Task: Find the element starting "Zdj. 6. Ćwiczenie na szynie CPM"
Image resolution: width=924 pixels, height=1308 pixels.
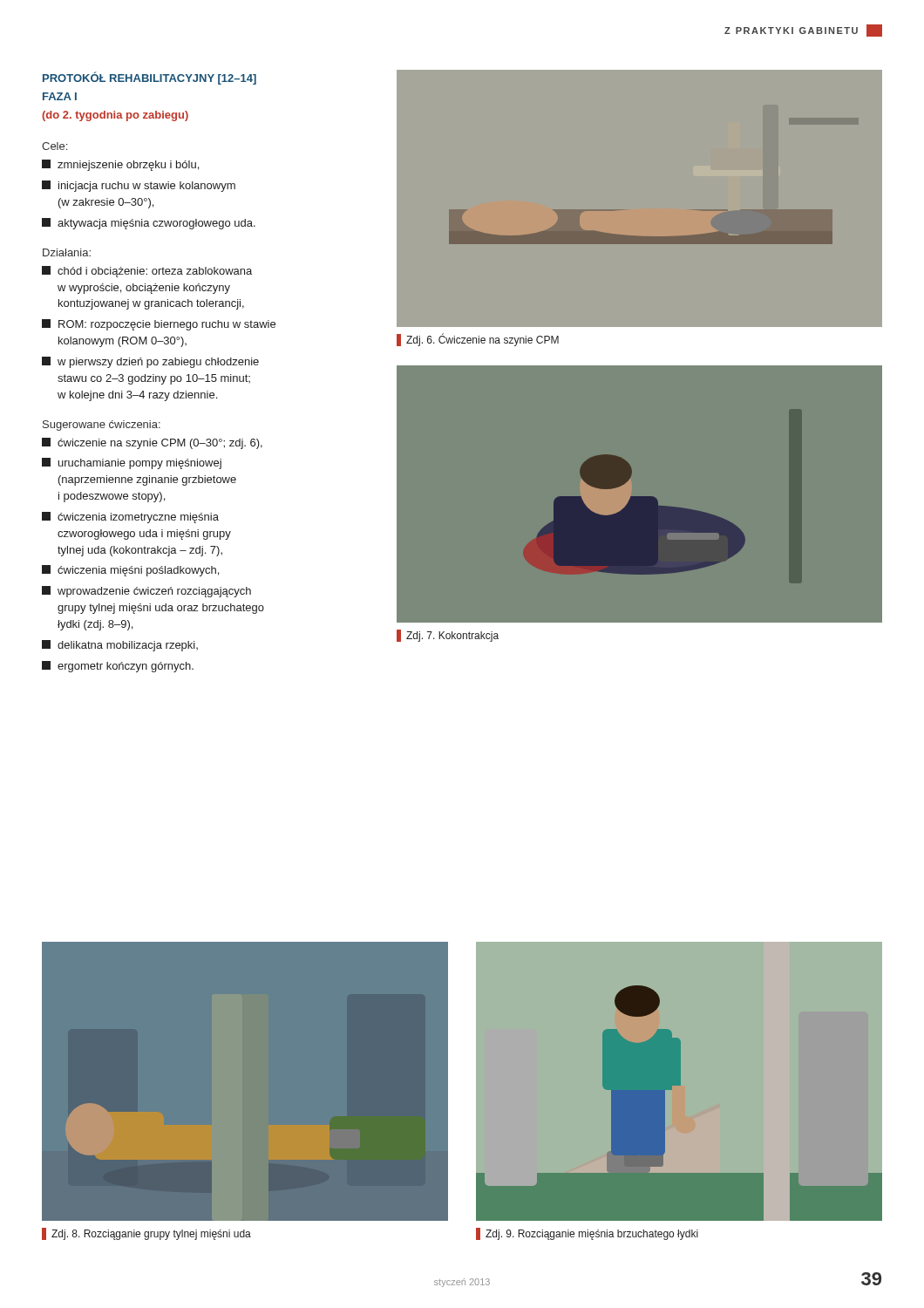Action: click(478, 340)
